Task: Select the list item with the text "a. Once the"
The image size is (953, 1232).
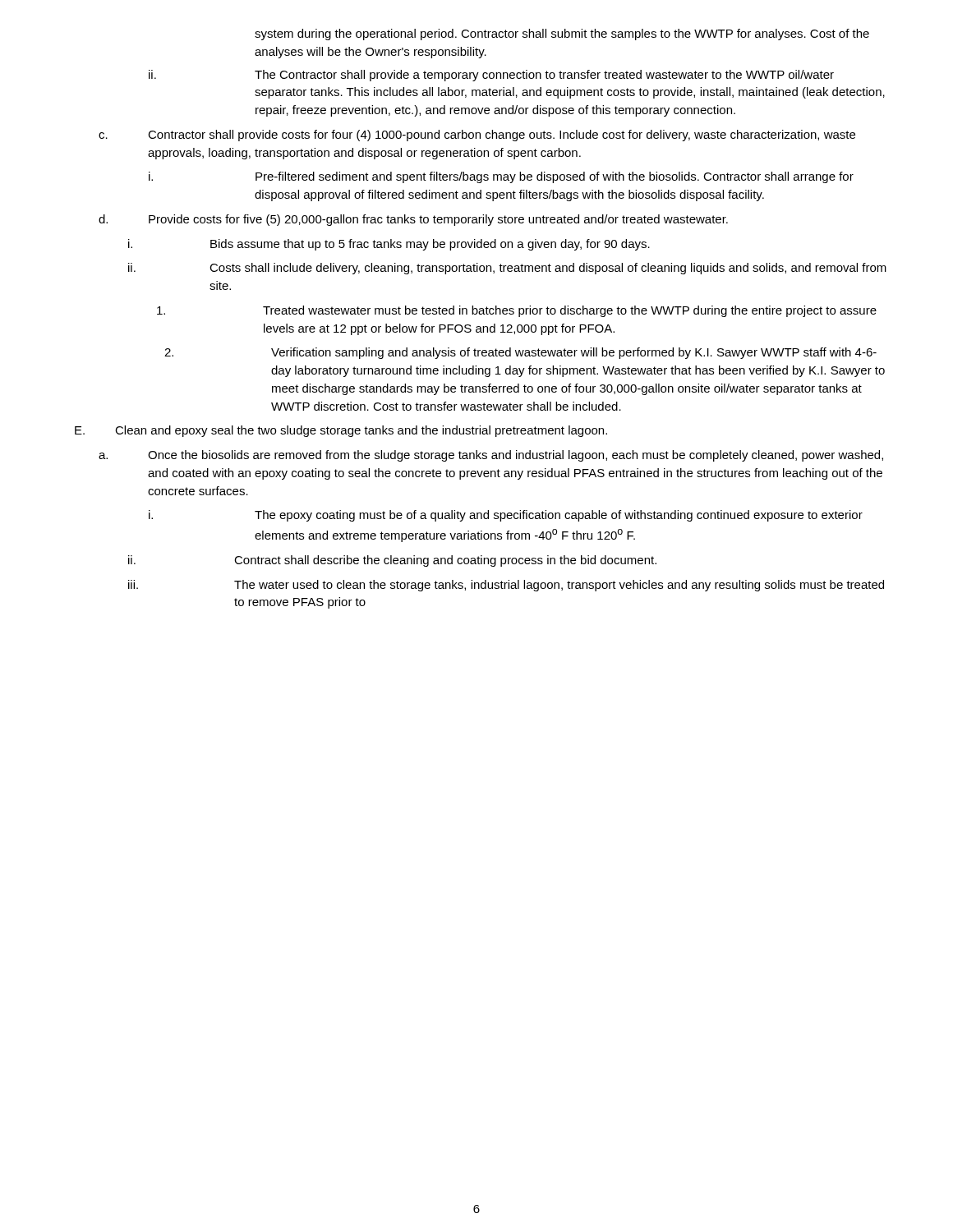Action: pyautogui.click(x=481, y=473)
